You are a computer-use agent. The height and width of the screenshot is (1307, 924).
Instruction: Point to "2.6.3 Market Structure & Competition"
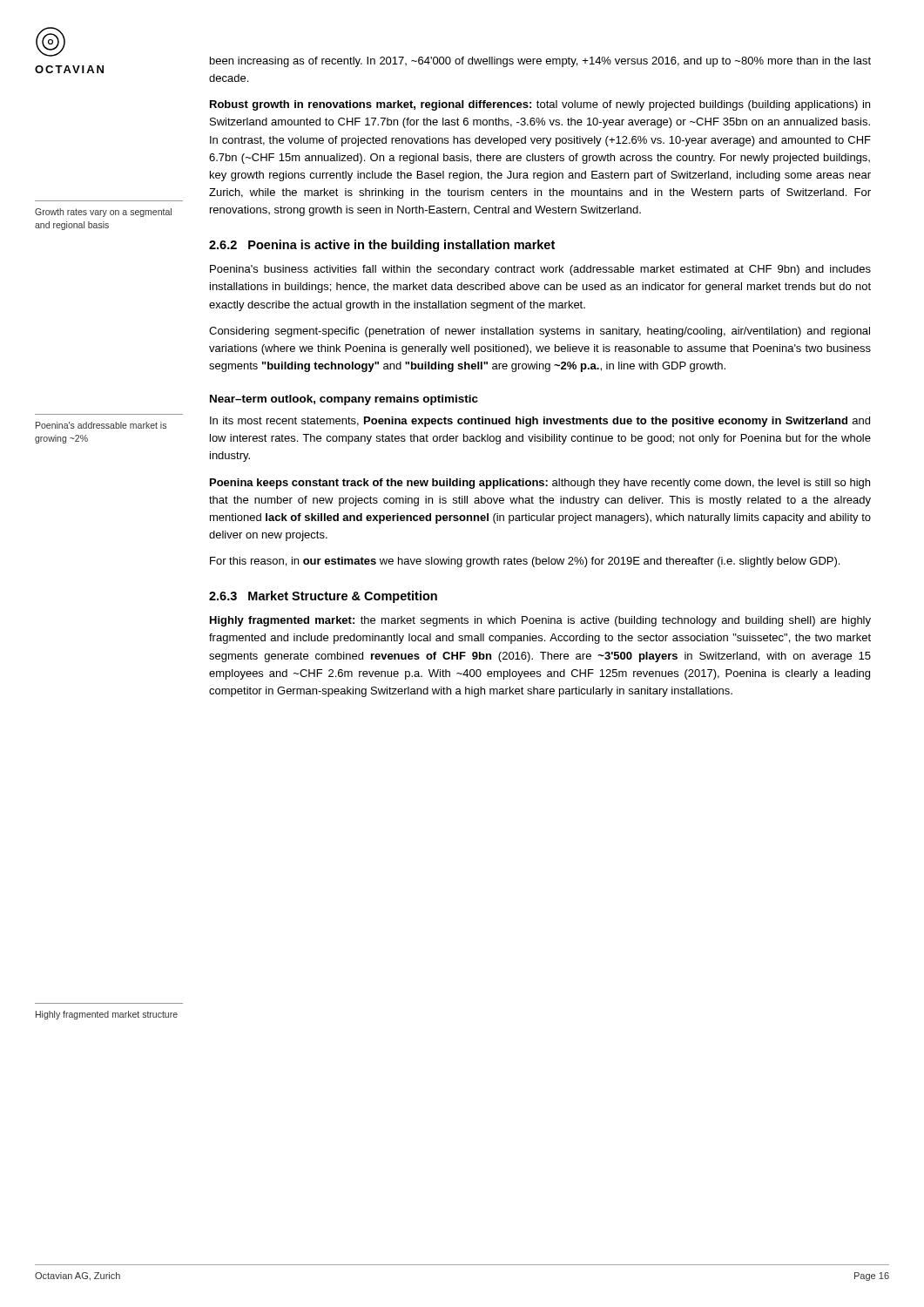(323, 596)
